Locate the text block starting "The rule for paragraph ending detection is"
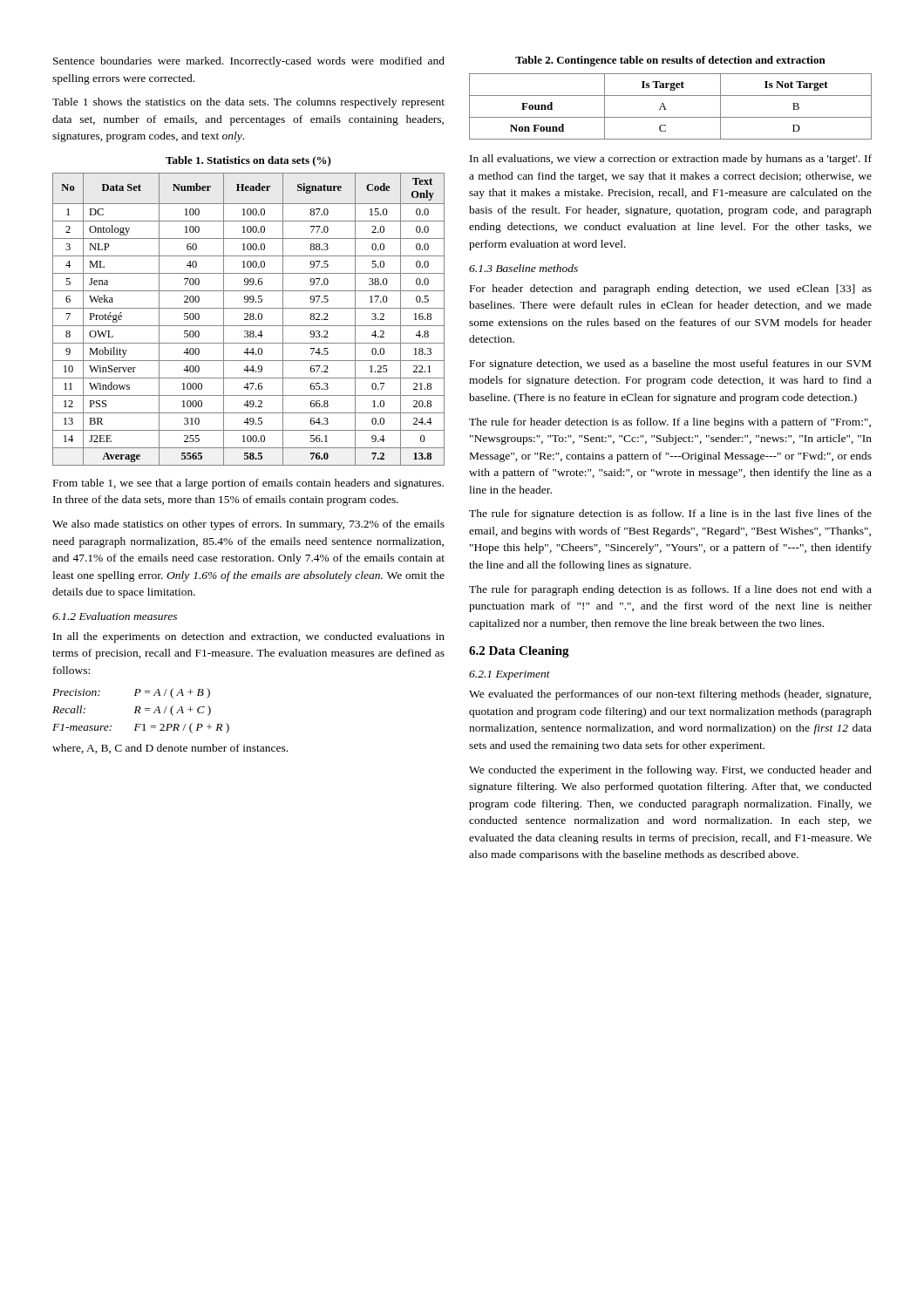Image resolution: width=924 pixels, height=1308 pixels. pyautogui.click(x=670, y=606)
